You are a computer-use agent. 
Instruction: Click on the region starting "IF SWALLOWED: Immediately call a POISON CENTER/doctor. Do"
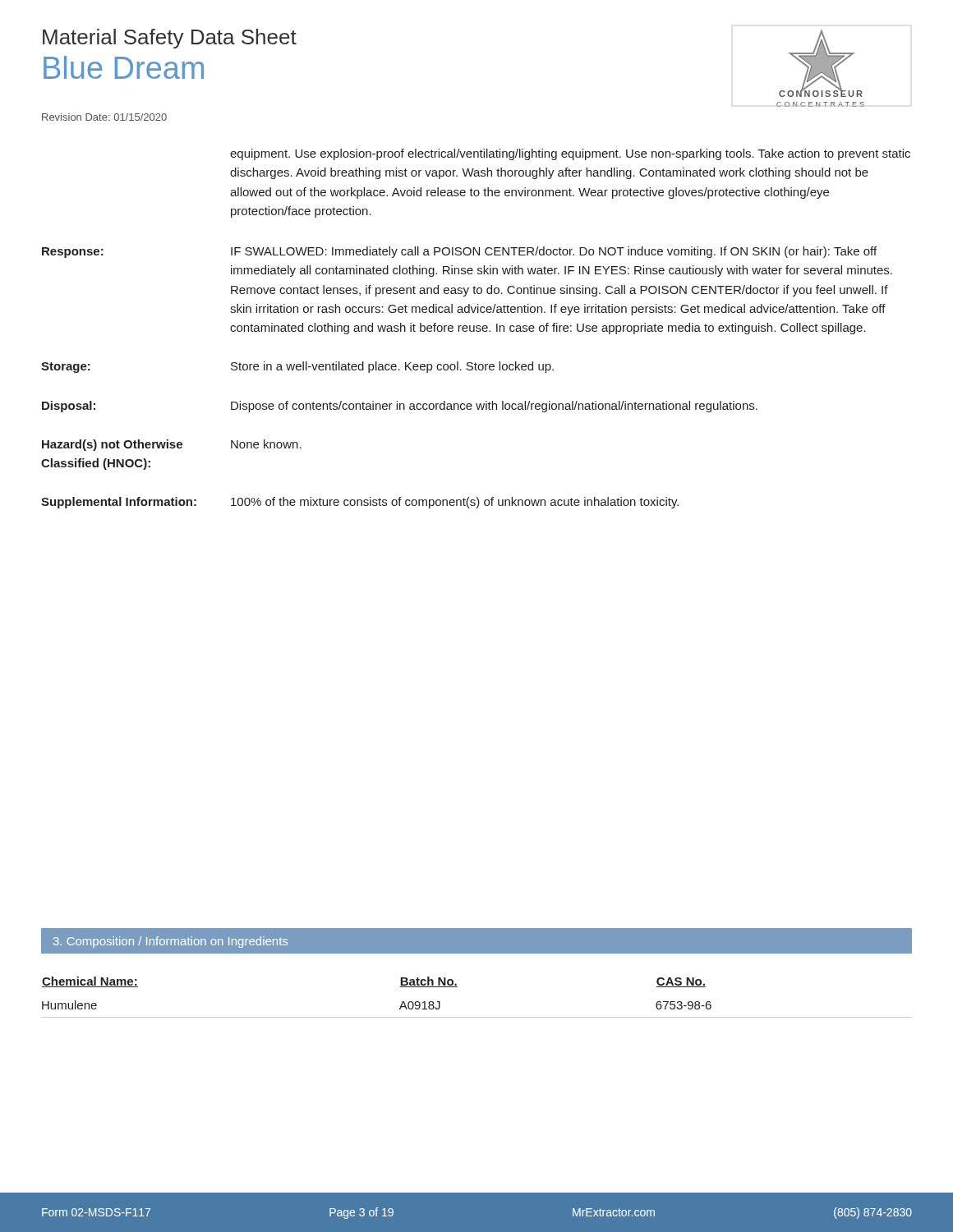[x=562, y=289]
